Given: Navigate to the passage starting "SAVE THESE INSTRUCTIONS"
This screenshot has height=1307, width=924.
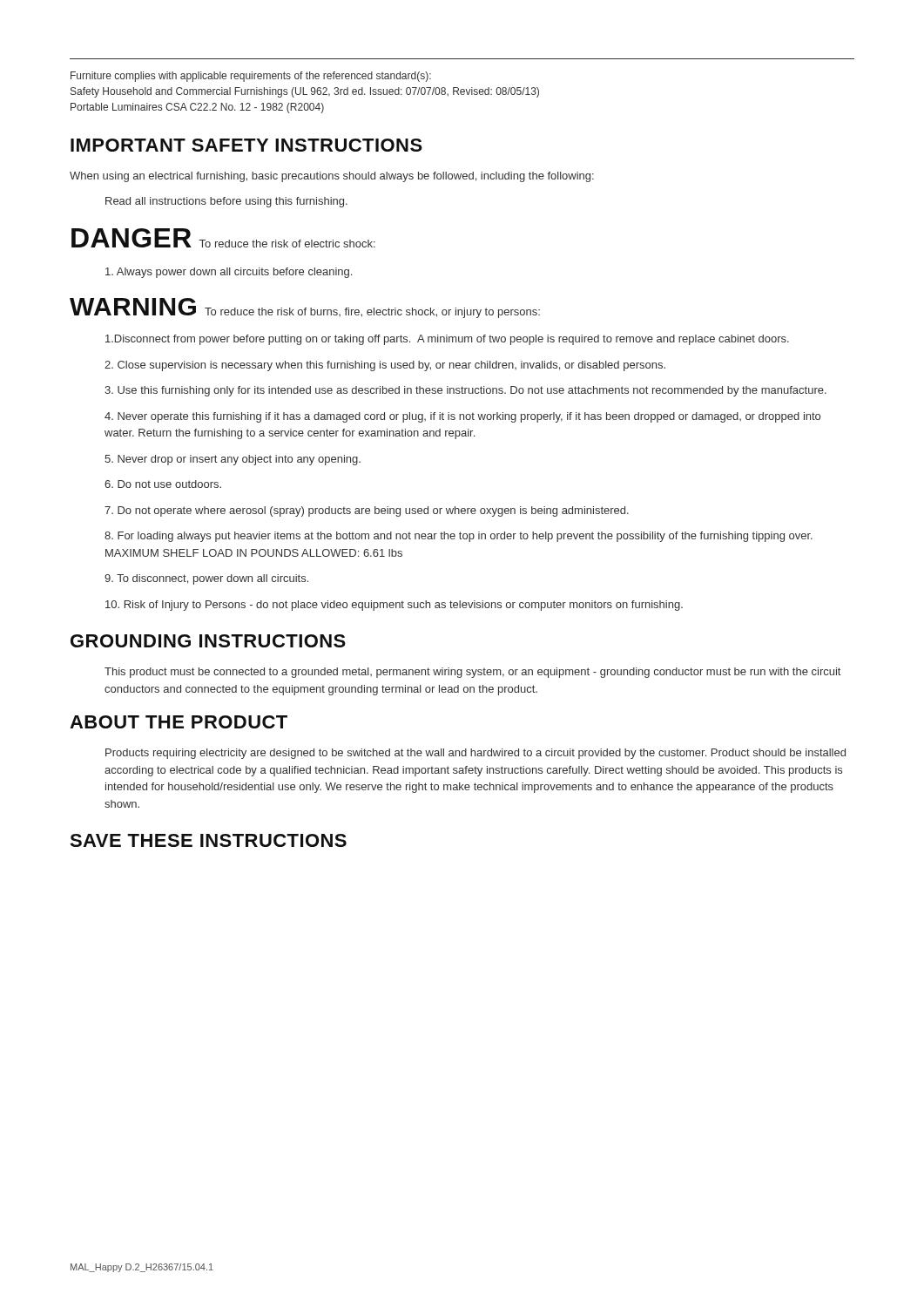Looking at the screenshot, I should [209, 840].
